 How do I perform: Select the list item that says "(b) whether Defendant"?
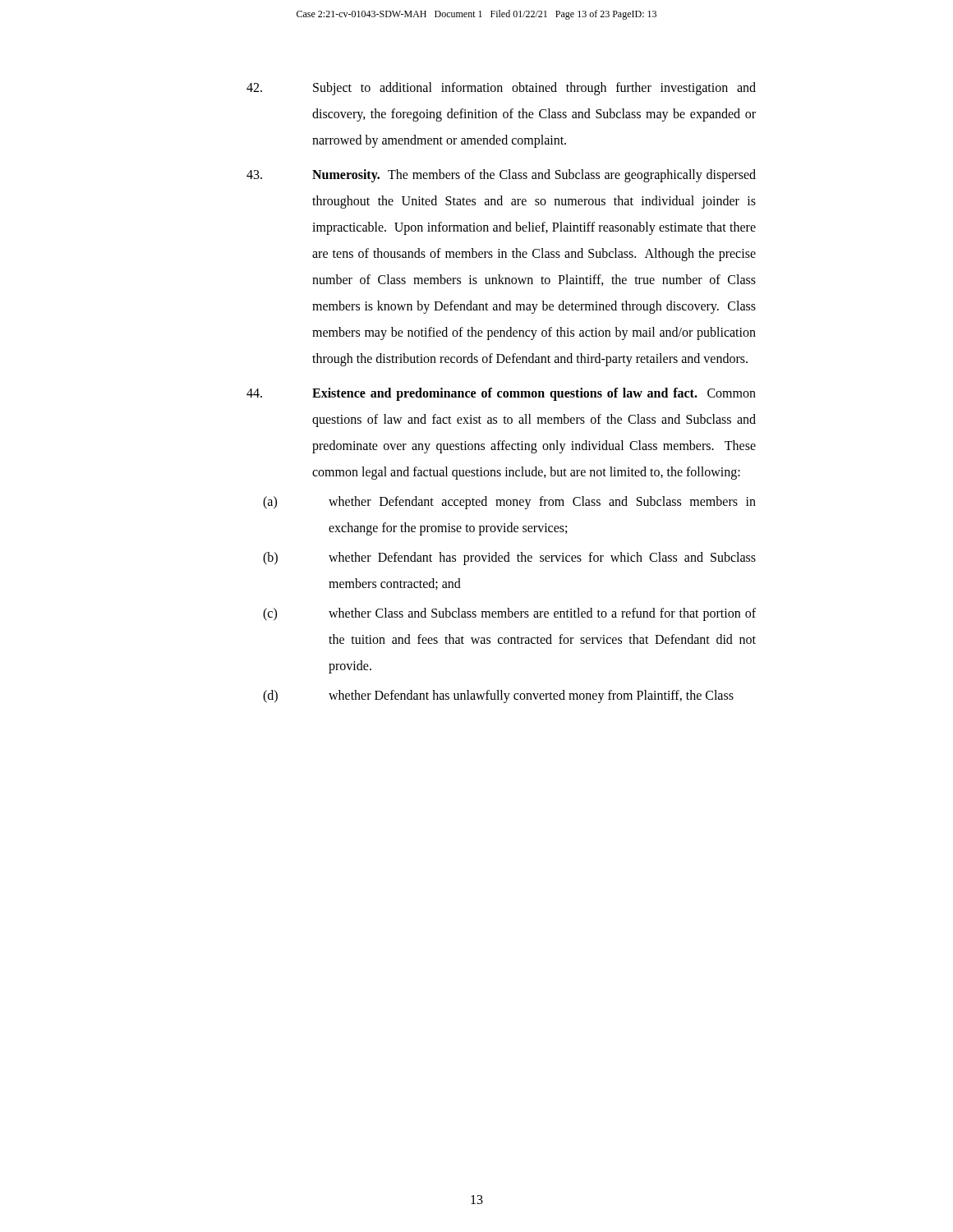click(476, 571)
